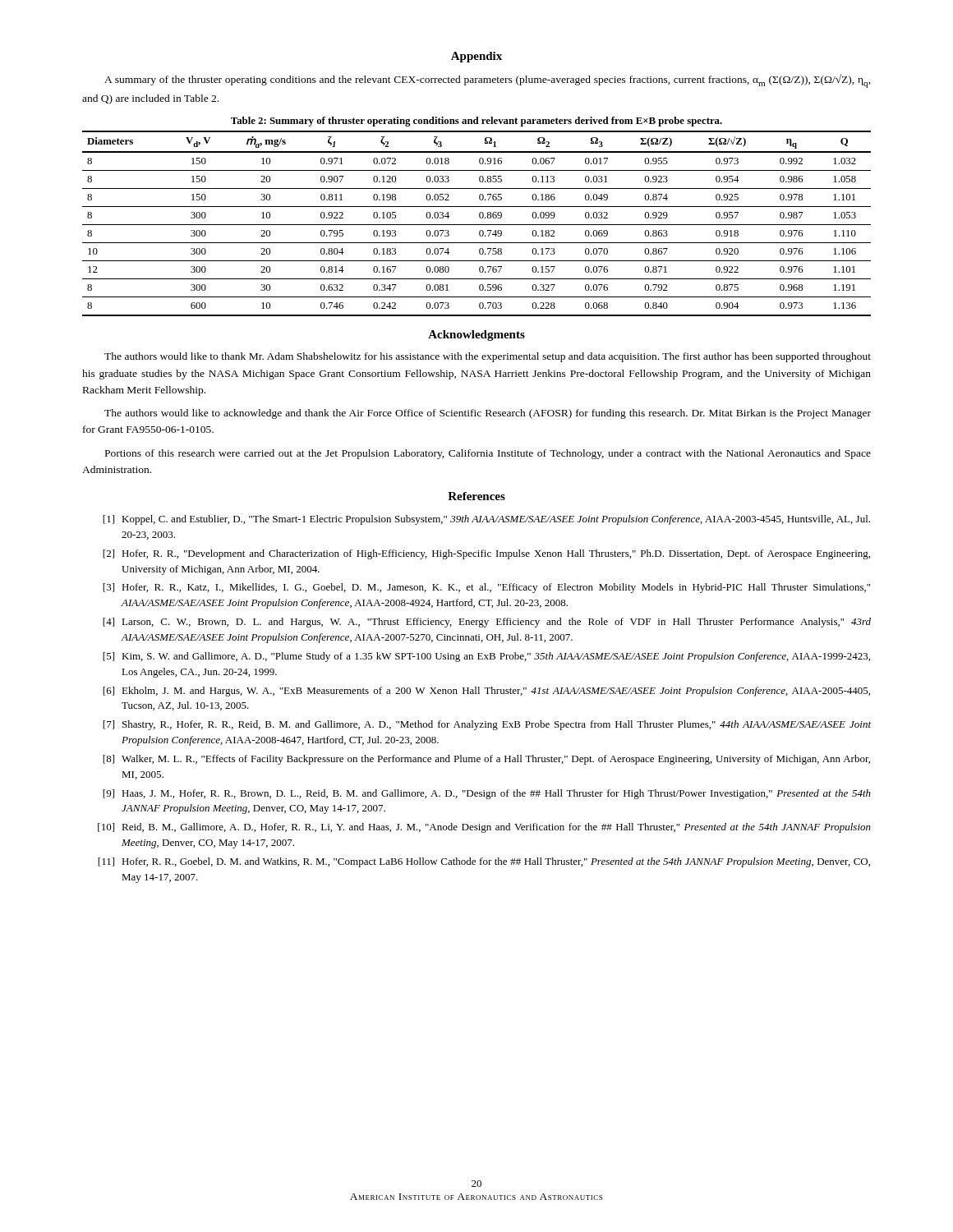
Task: Locate the list item with the text "[7] Shastry, R., Hofer,"
Action: (x=476, y=733)
